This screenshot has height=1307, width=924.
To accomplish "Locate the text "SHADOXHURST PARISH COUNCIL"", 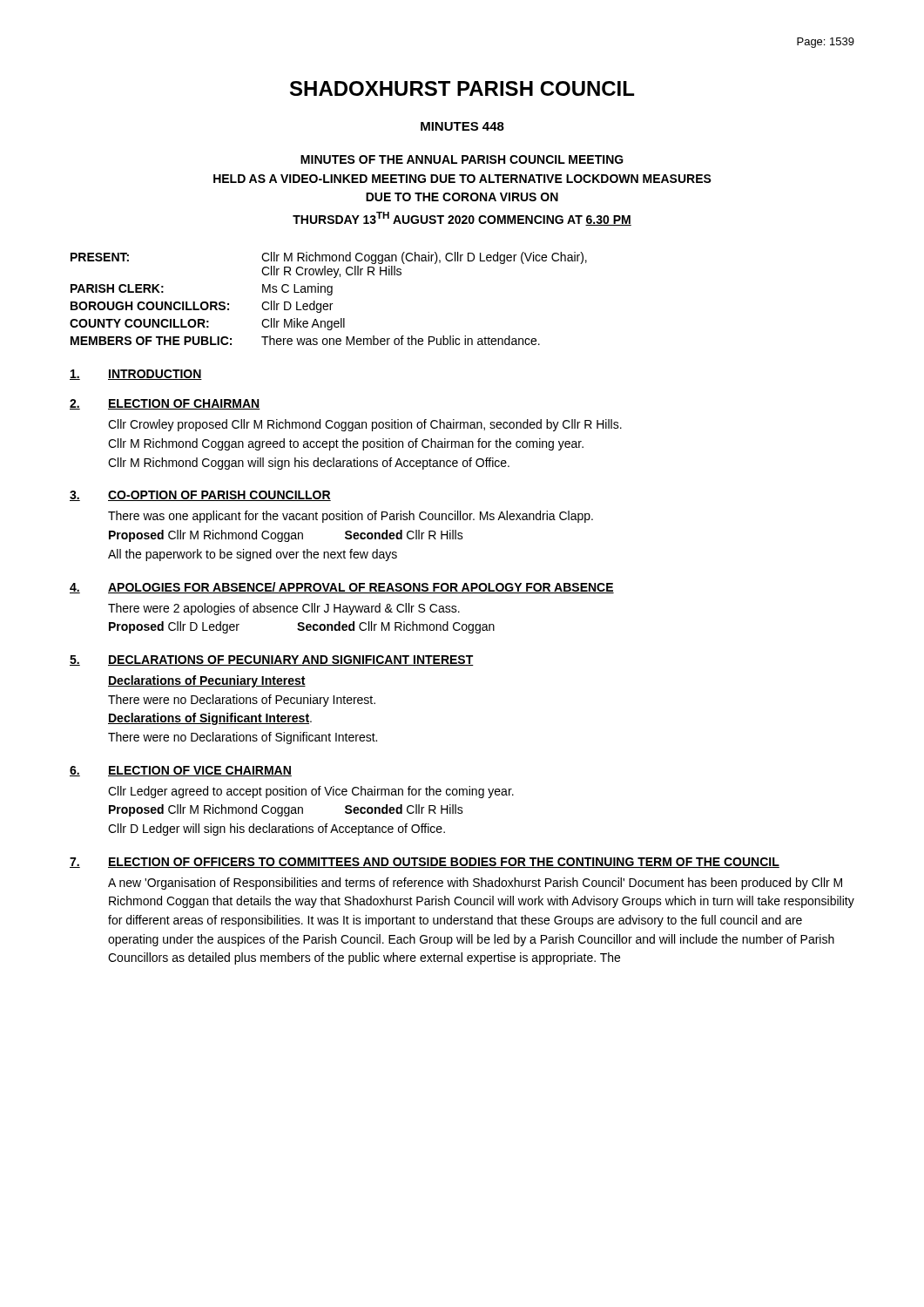I will pyautogui.click(x=462, y=88).
